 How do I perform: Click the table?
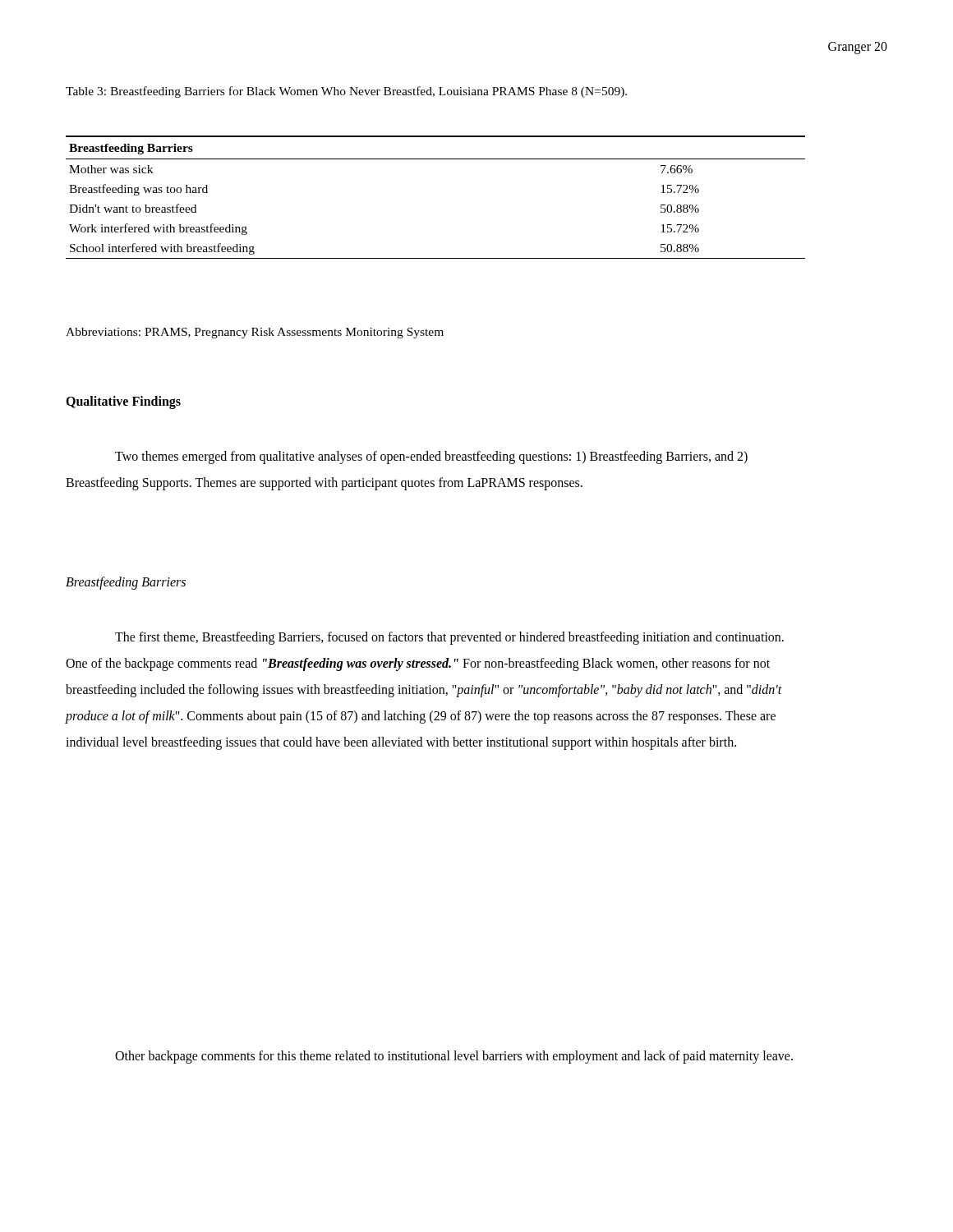pos(435,197)
